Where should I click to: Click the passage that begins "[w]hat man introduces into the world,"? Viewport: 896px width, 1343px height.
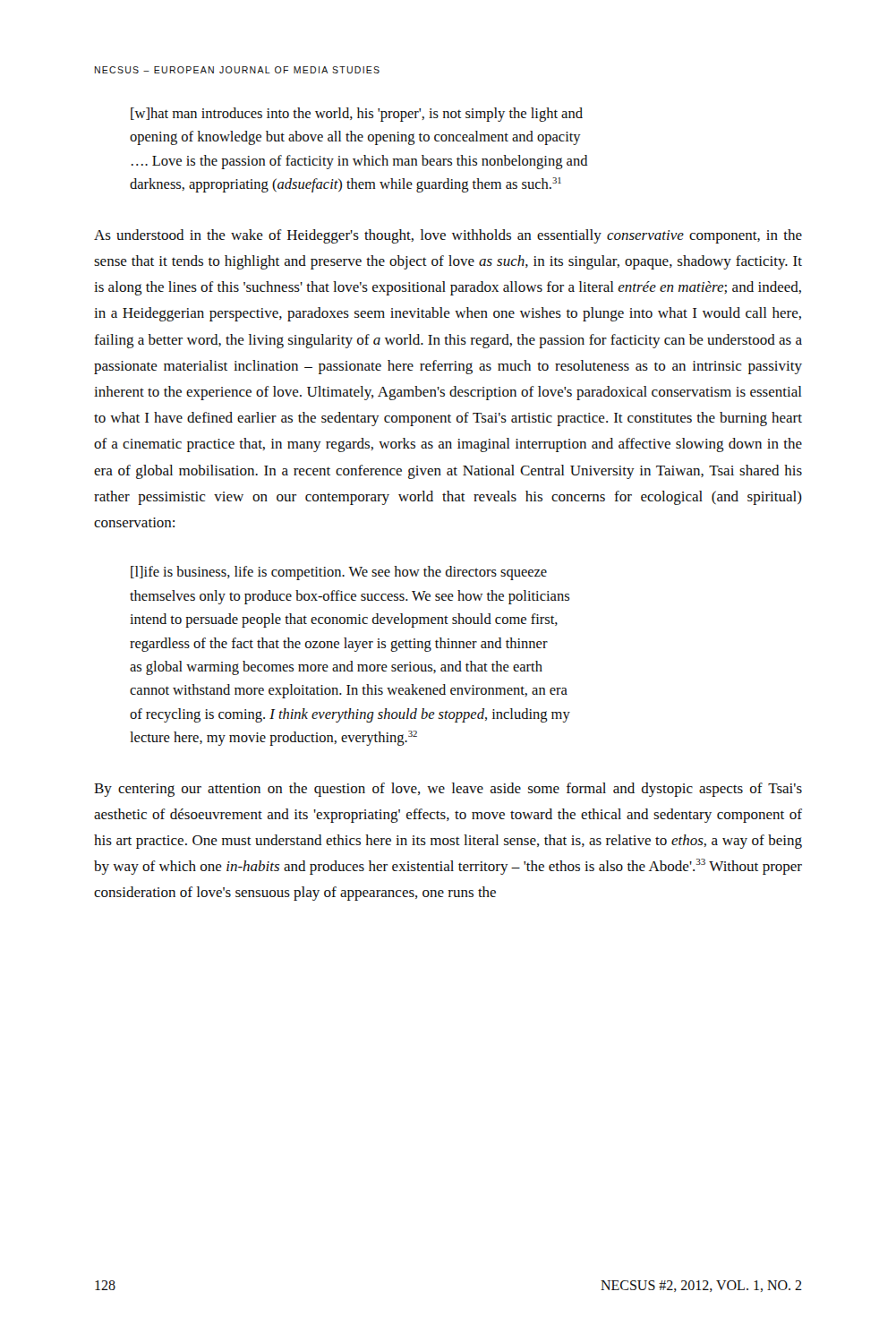click(x=359, y=149)
